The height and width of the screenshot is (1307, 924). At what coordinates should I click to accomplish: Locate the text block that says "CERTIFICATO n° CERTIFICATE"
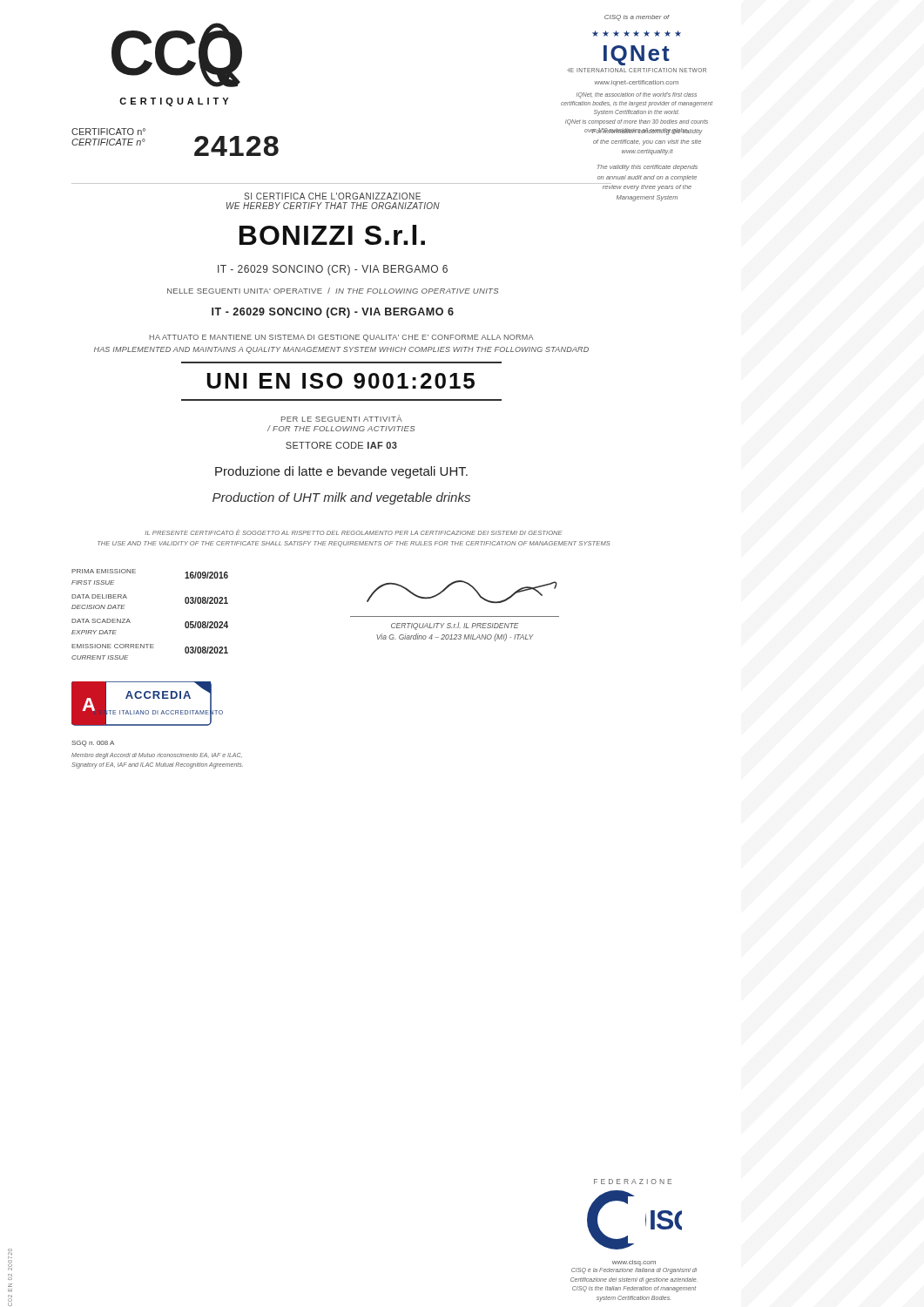[x=109, y=137]
